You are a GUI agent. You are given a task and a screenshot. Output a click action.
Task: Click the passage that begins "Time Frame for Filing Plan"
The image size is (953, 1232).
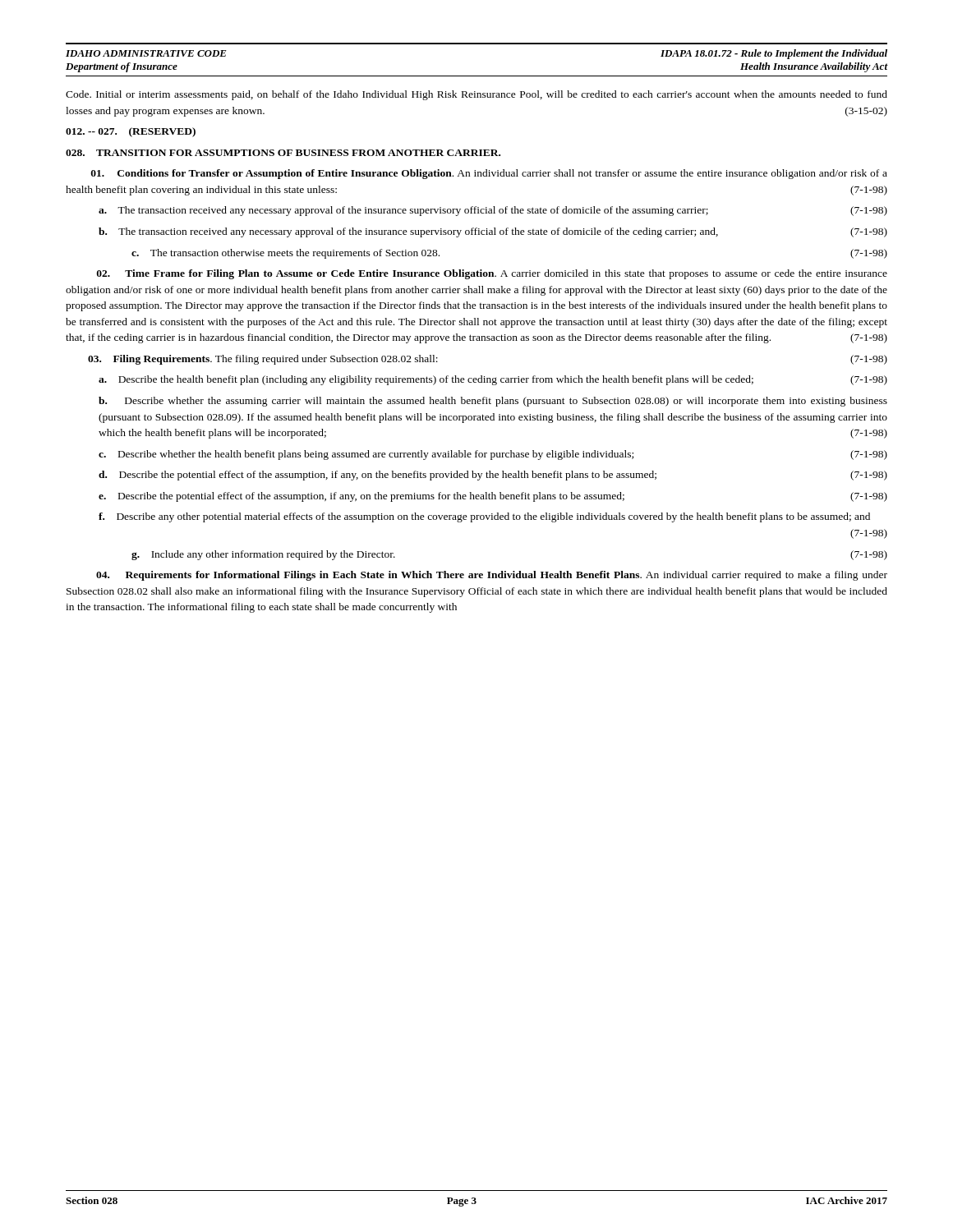pyautogui.click(x=476, y=306)
